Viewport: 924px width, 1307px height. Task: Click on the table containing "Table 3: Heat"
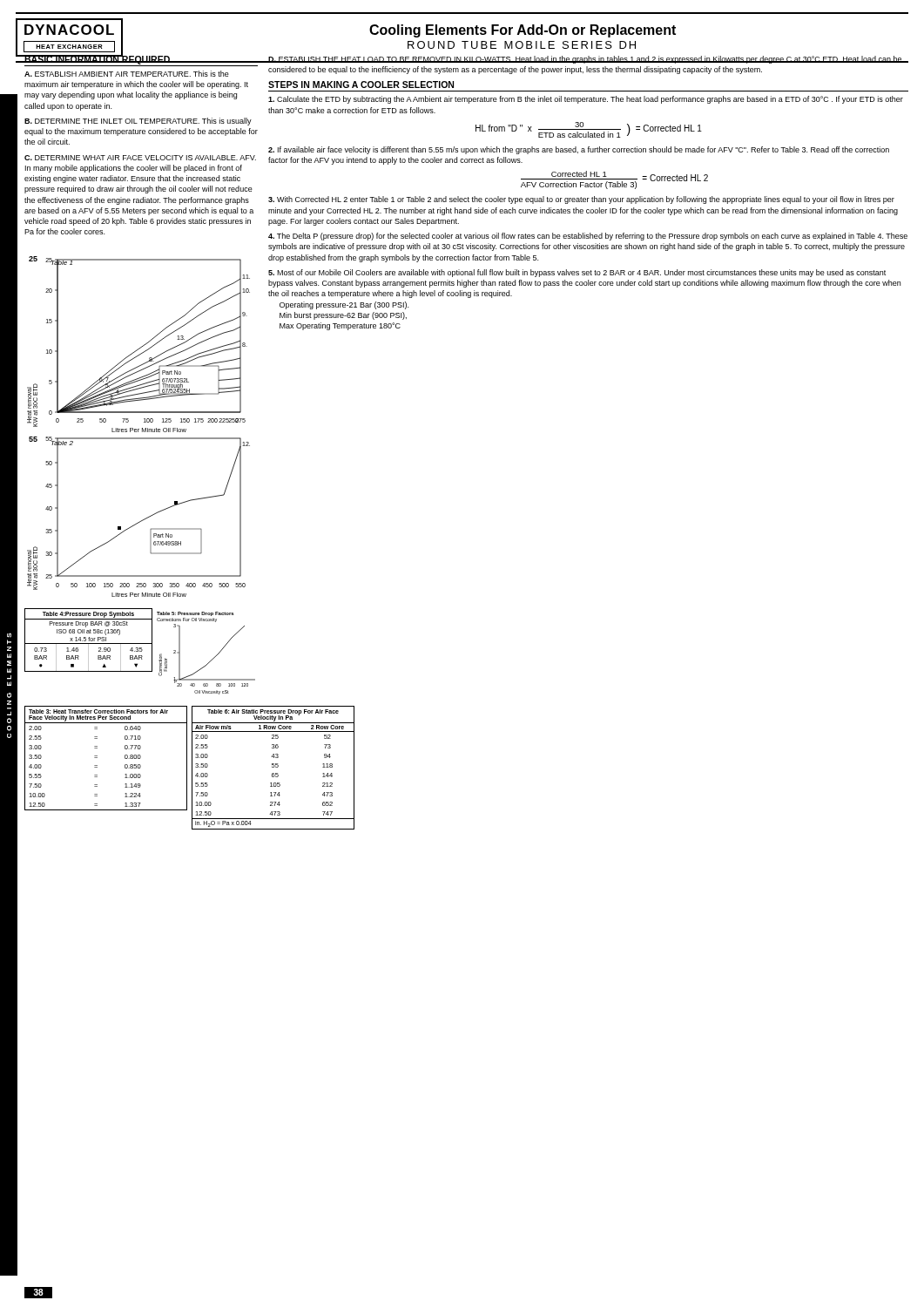(x=106, y=758)
